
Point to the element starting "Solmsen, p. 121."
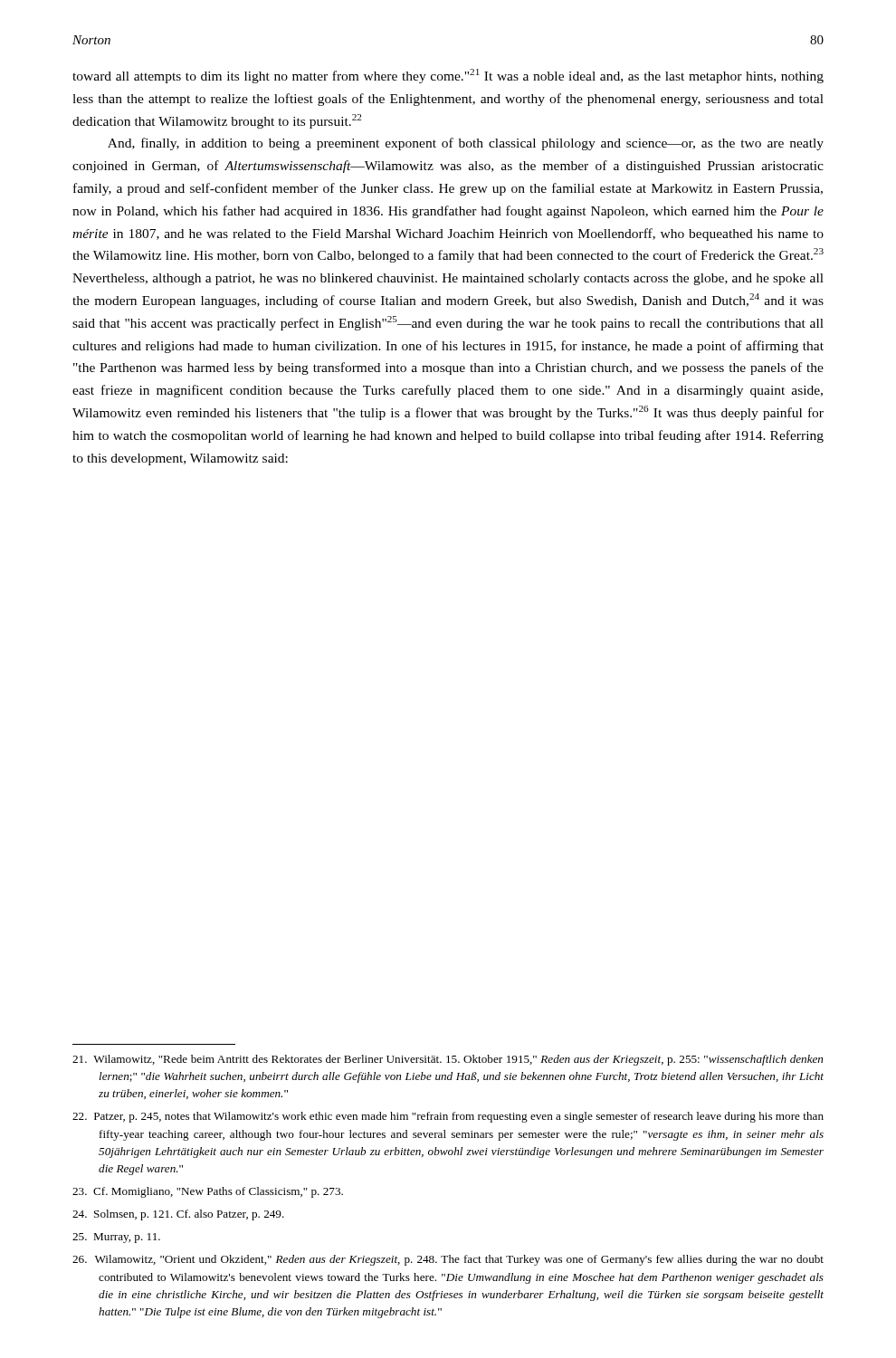coord(178,1214)
